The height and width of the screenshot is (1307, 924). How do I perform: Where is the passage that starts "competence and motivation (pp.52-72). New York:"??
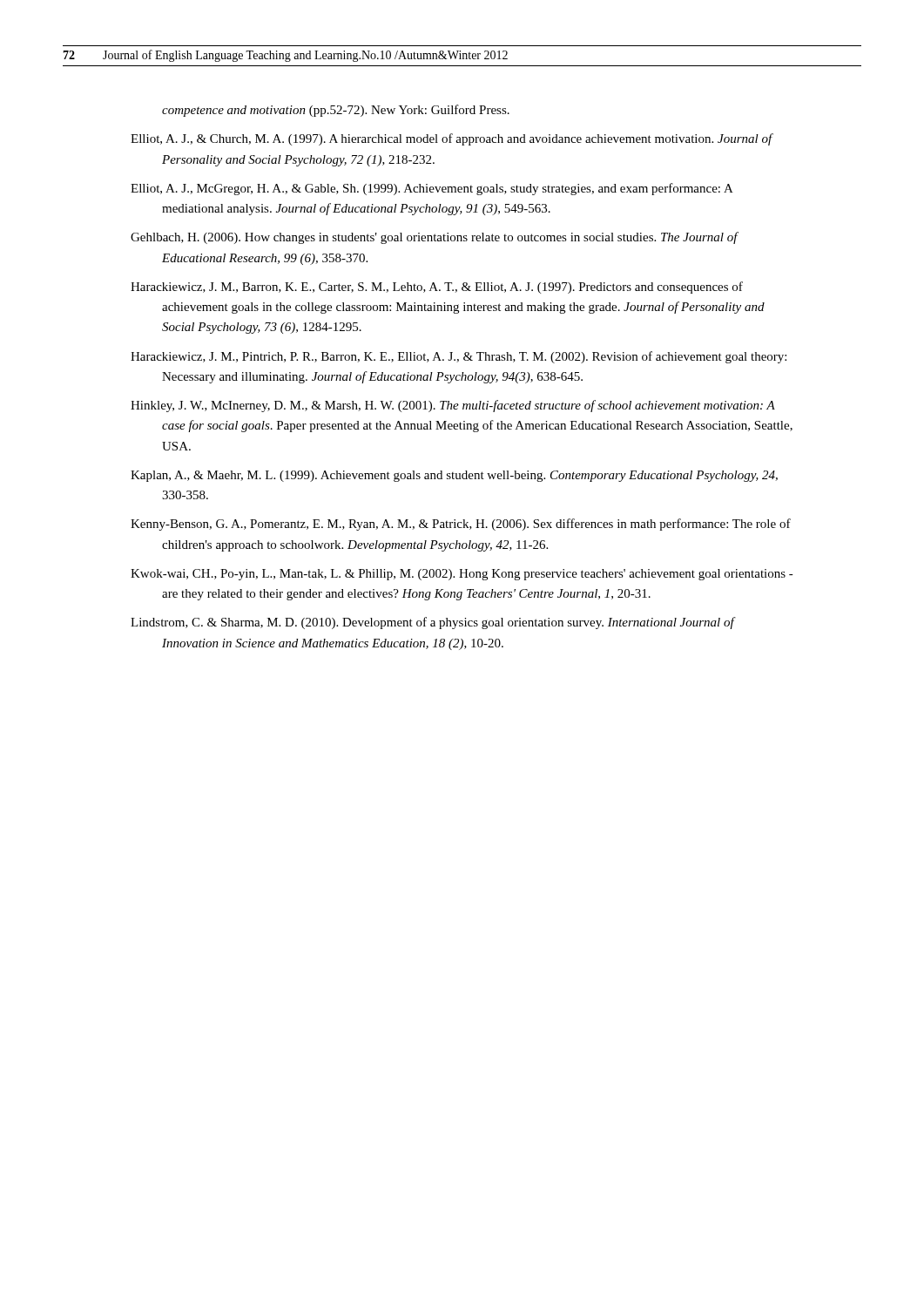click(336, 110)
